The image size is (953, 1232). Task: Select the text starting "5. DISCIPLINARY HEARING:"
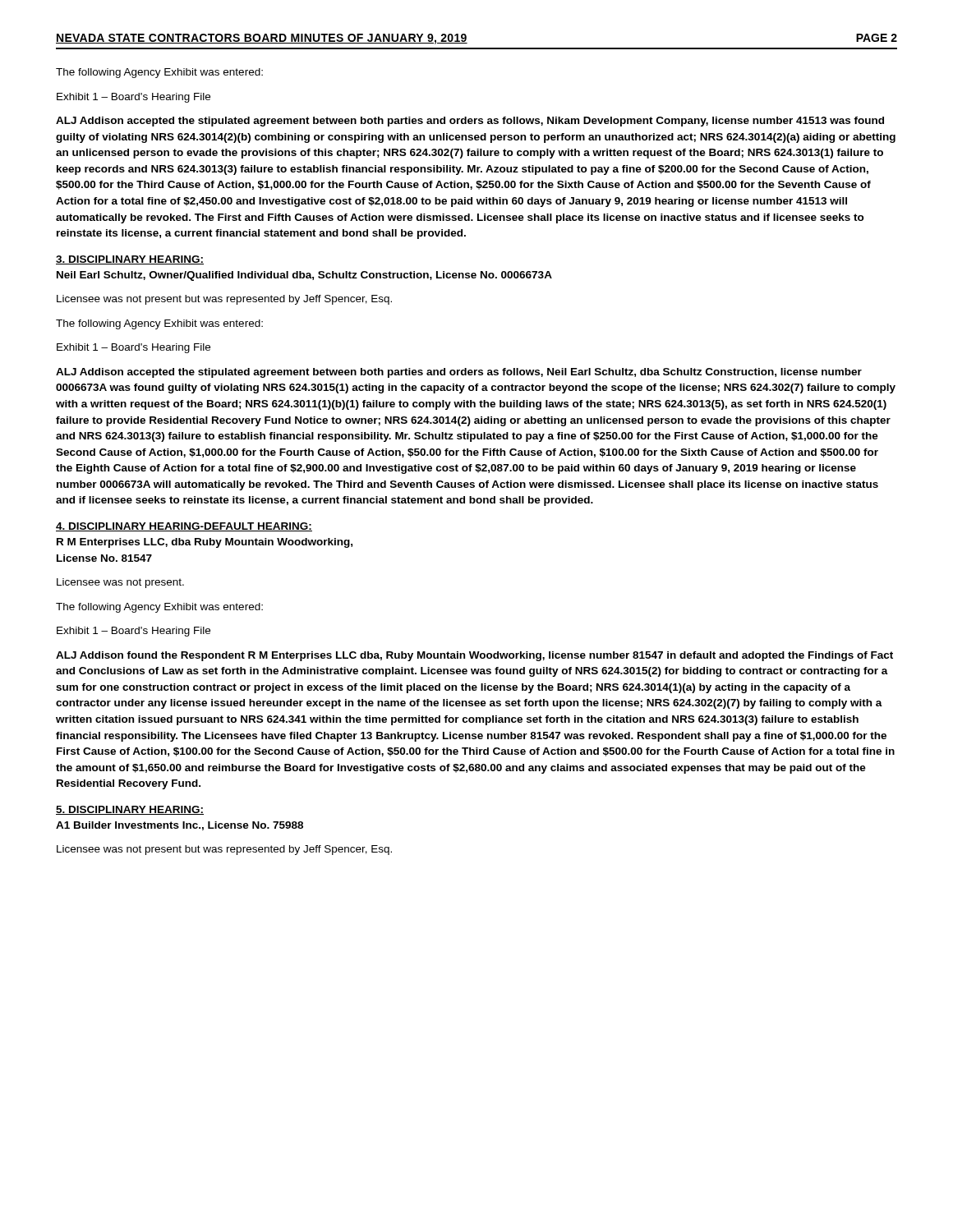pyautogui.click(x=130, y=809)
